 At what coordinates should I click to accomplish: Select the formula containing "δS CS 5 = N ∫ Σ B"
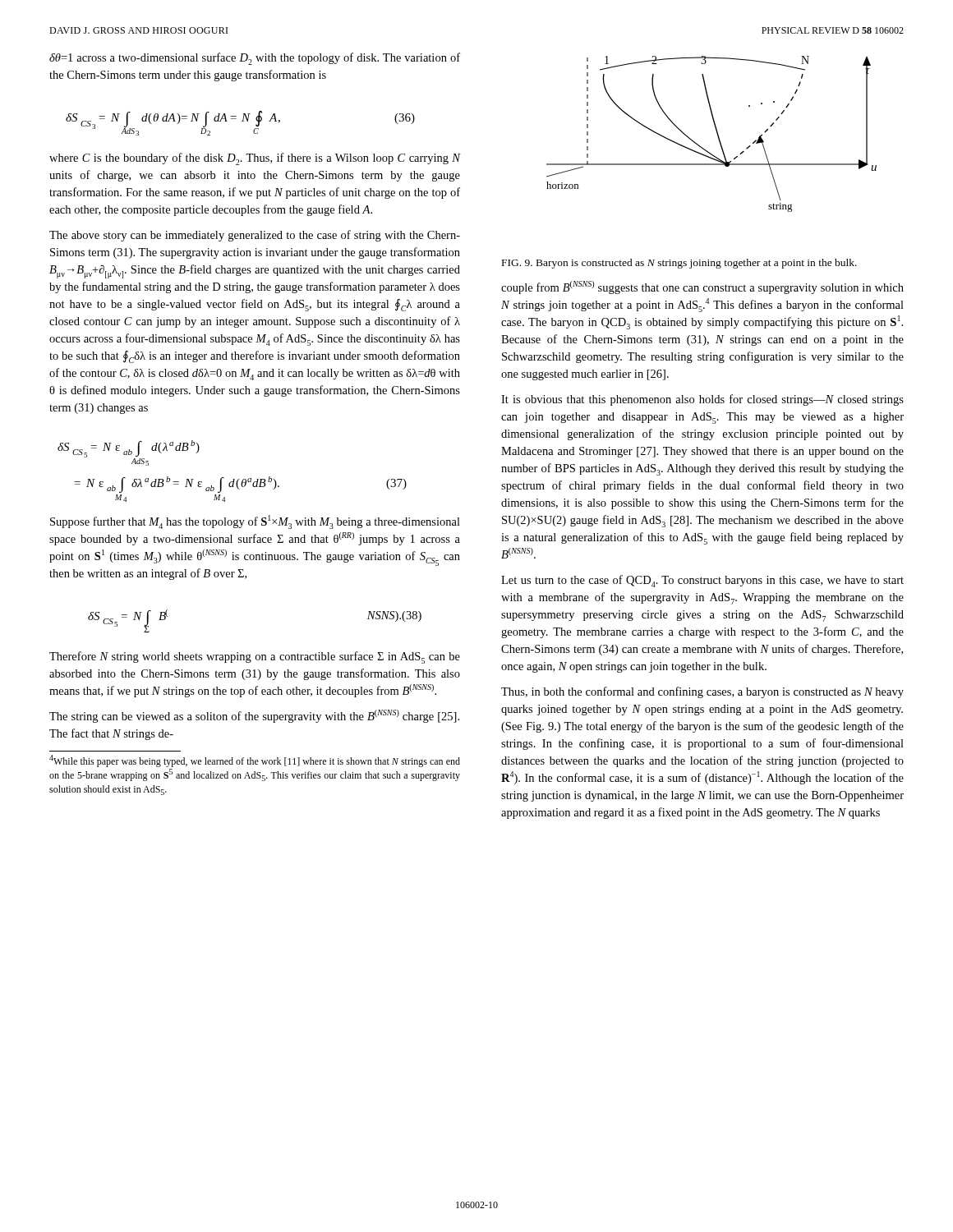tap(147, 621)
